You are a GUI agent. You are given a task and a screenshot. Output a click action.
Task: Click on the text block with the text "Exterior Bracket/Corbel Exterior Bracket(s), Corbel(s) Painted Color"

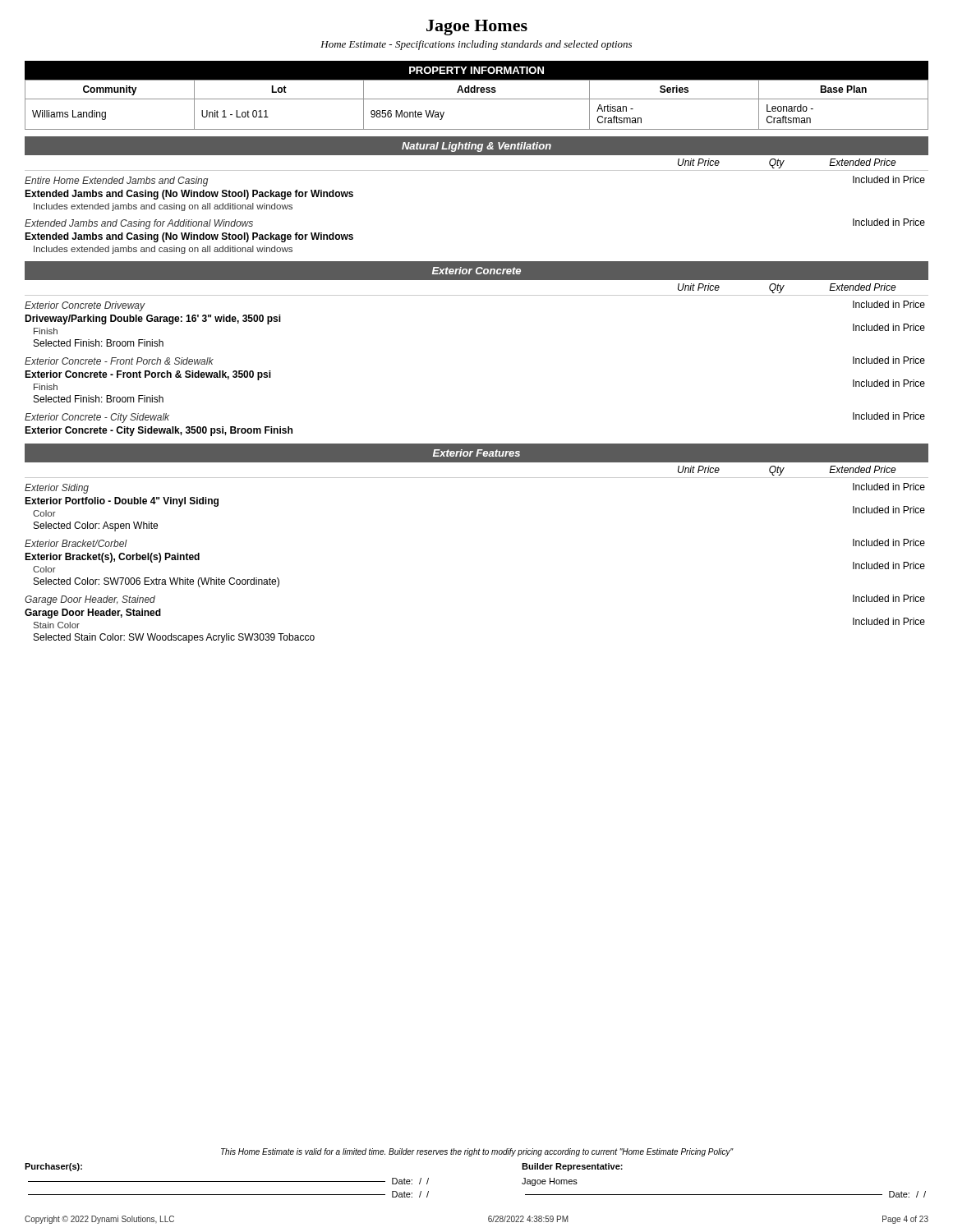93,542
